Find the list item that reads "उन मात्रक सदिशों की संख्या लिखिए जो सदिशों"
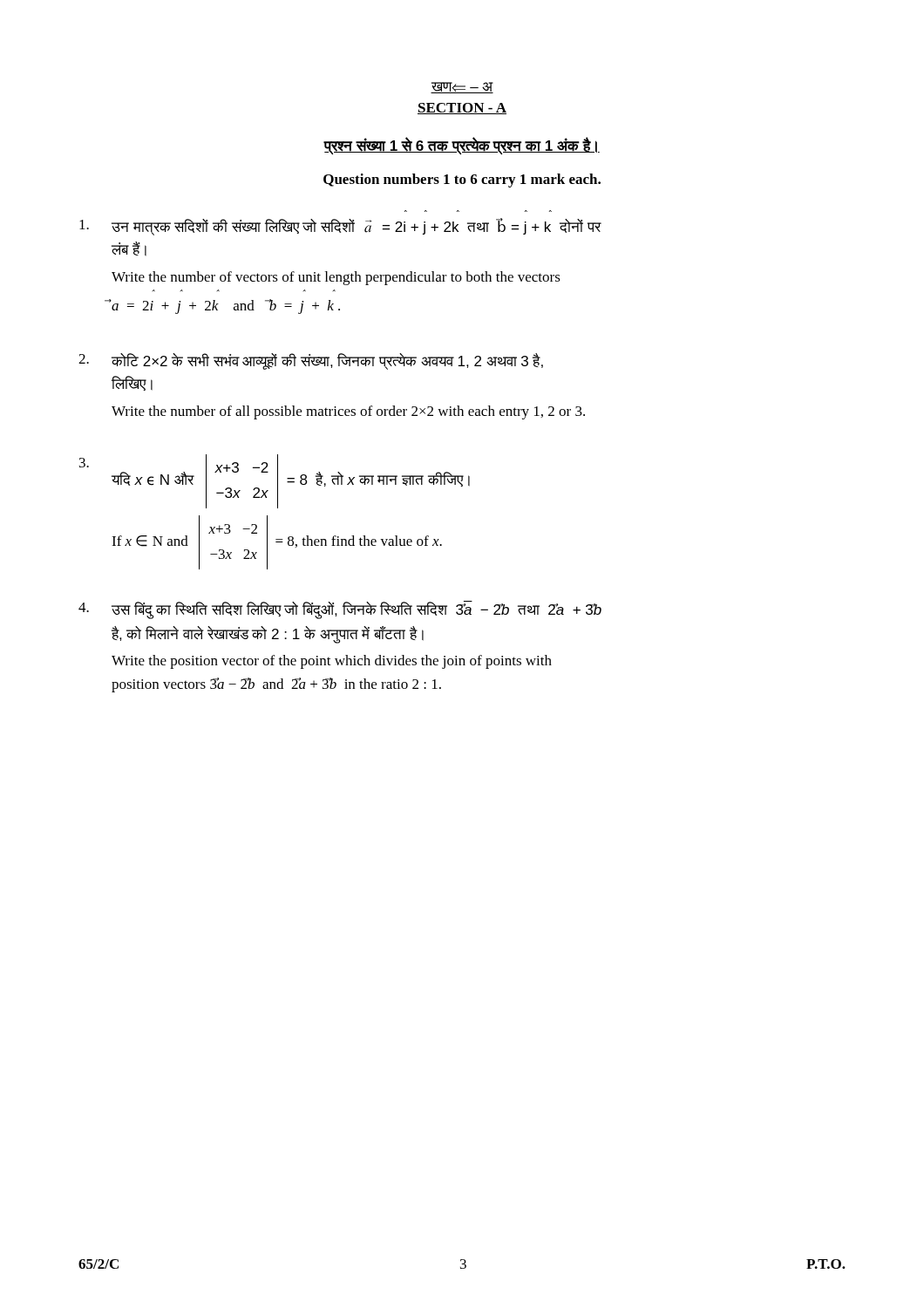Viewport: 924px width, 1308px height. coord(462,269)
